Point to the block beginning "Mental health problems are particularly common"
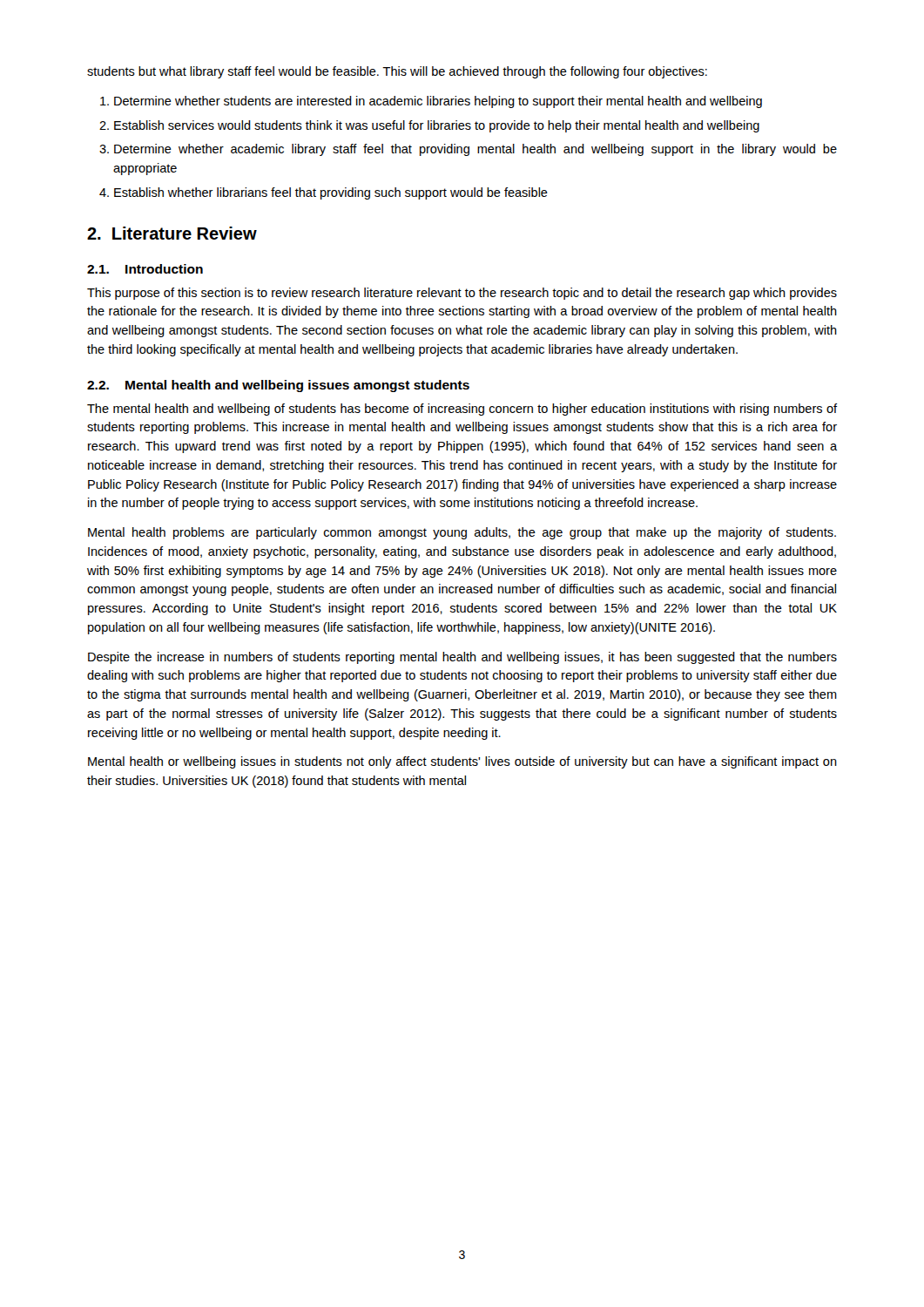Viewport: 924px width, 1307px height. [x=462, y=581]
